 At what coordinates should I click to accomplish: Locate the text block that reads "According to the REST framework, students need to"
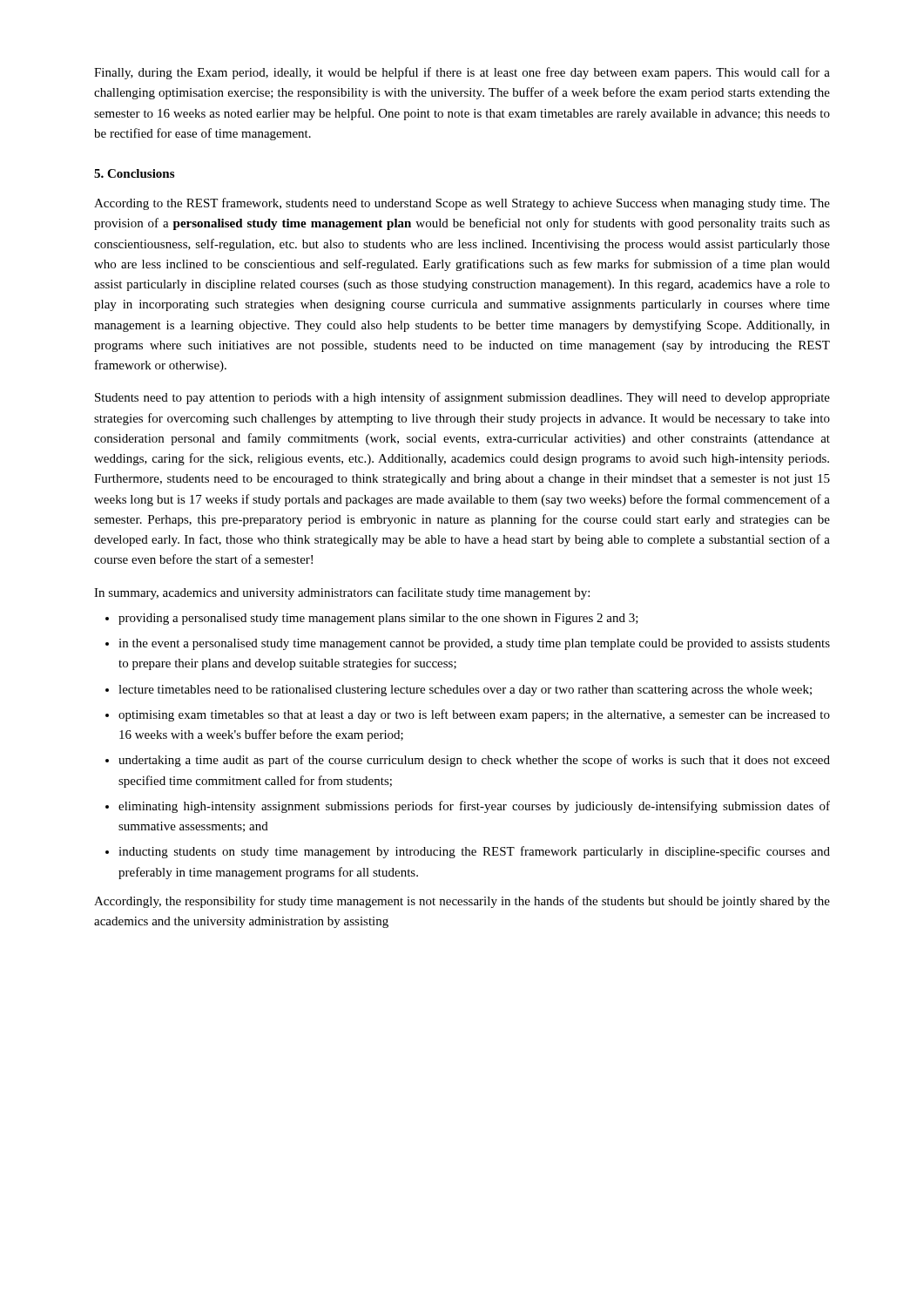pos(462,284)
